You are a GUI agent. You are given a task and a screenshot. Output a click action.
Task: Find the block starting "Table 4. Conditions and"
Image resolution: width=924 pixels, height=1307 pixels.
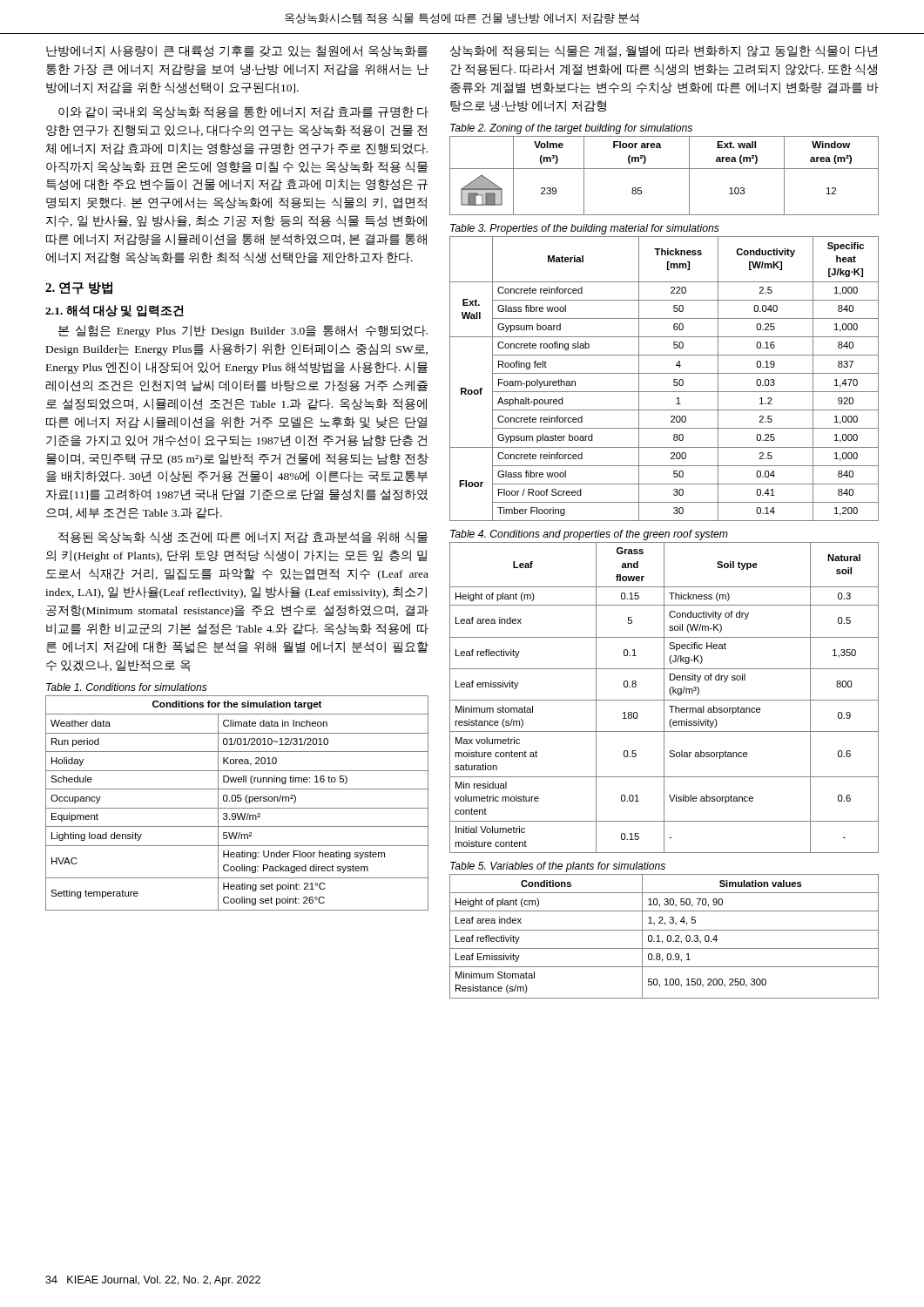pos(589,534)
